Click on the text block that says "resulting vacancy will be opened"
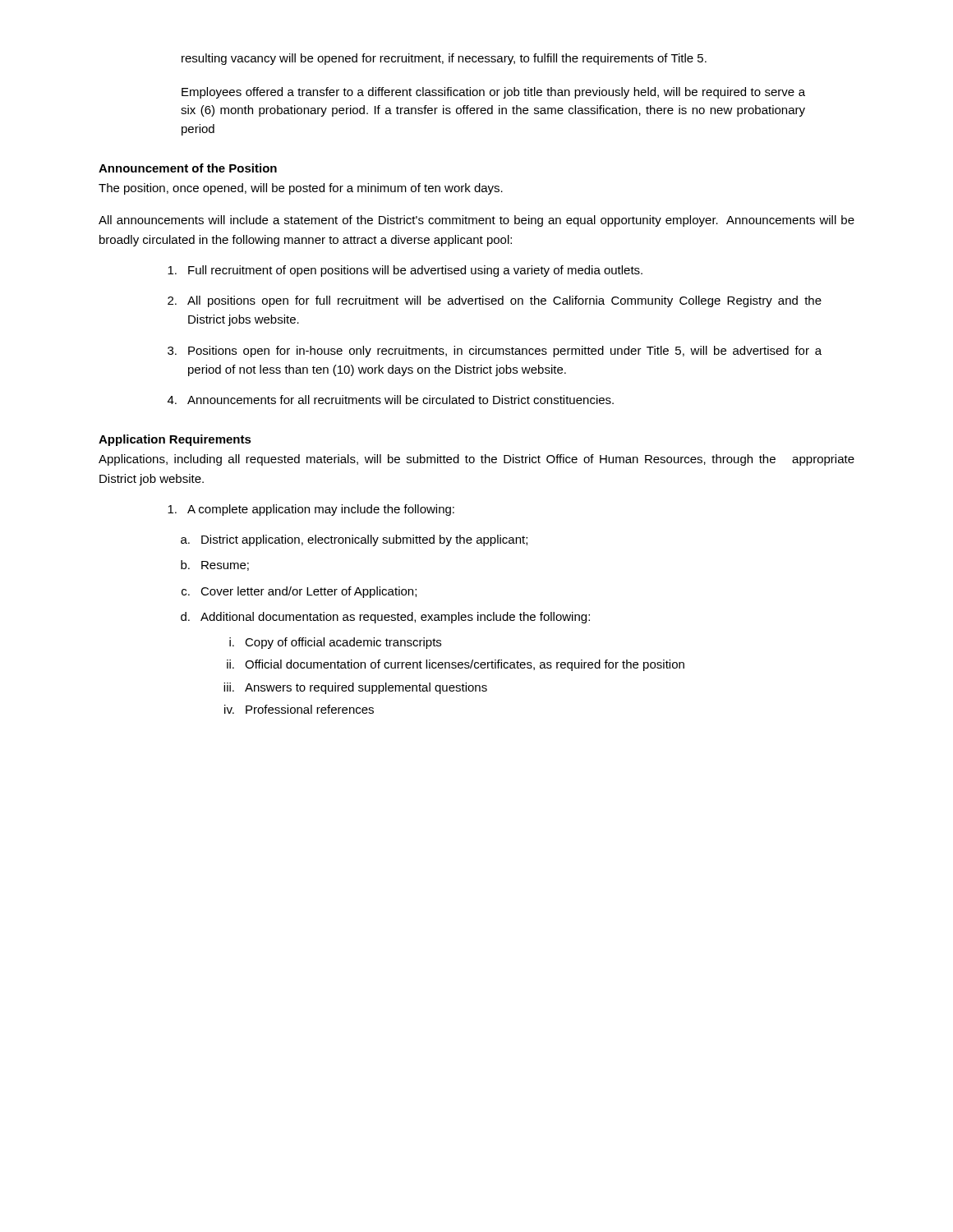 [x=444, y=58]
